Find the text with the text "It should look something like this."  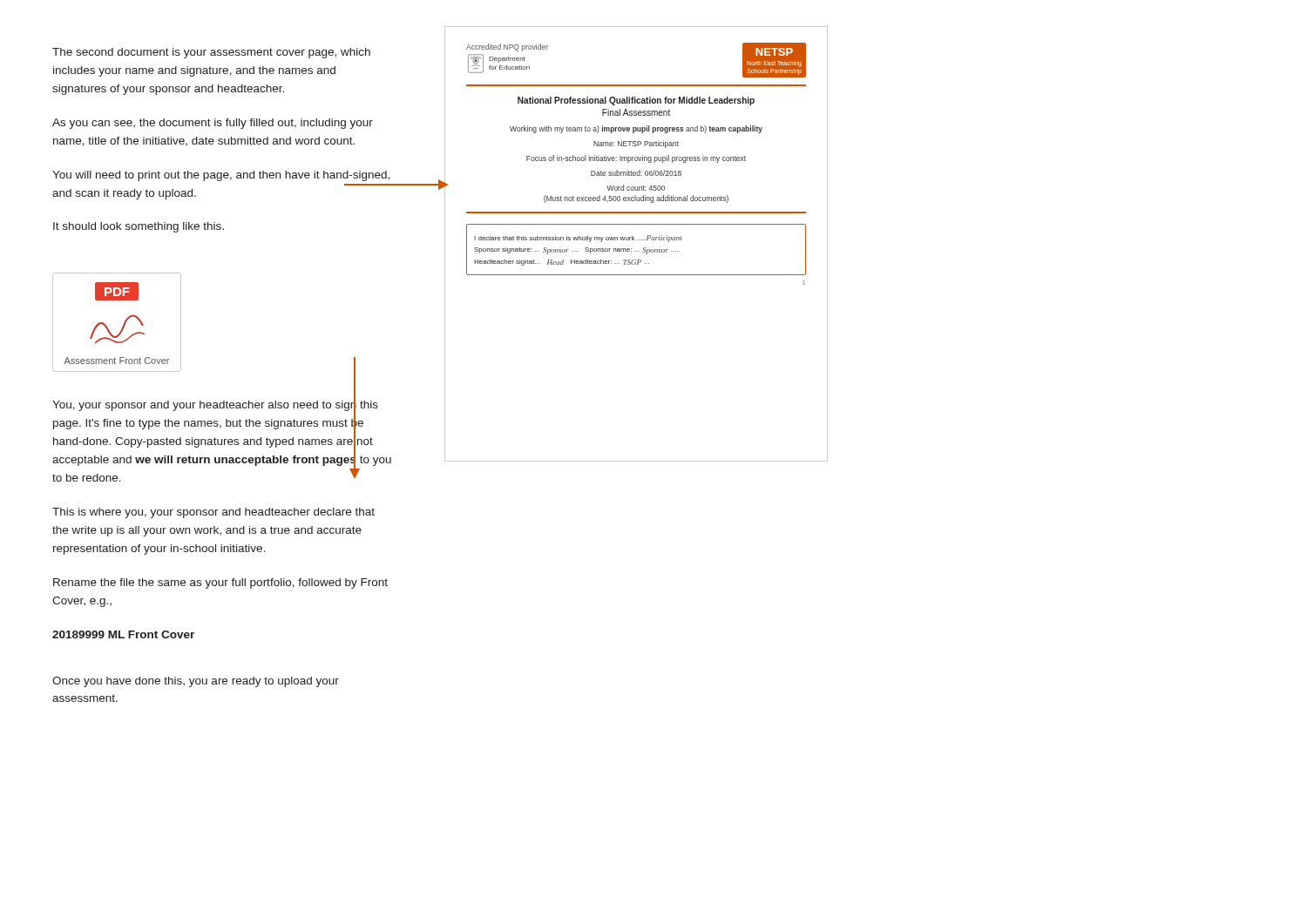pos(139,226)
